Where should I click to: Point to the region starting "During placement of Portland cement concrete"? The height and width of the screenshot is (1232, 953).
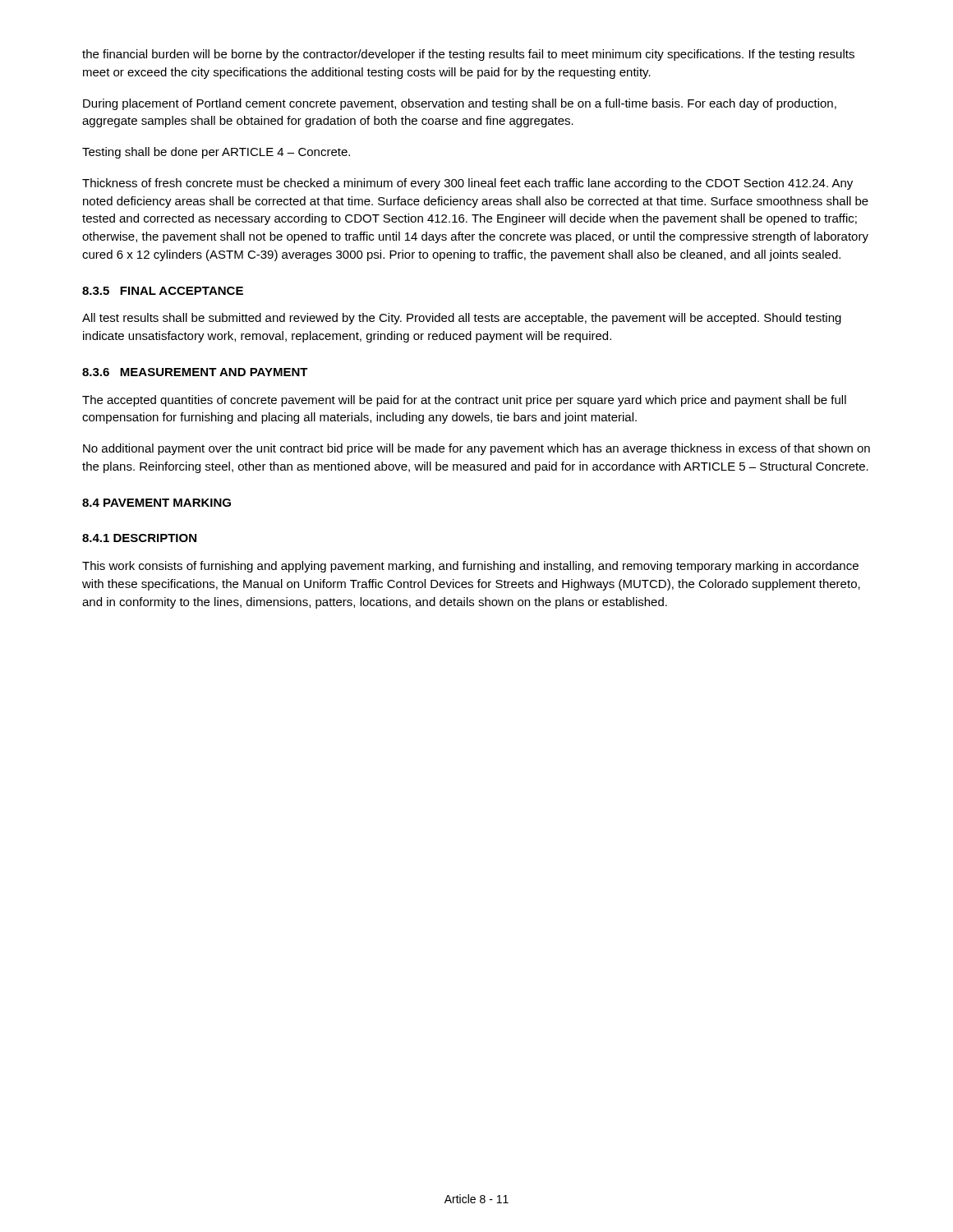point(460,112)
